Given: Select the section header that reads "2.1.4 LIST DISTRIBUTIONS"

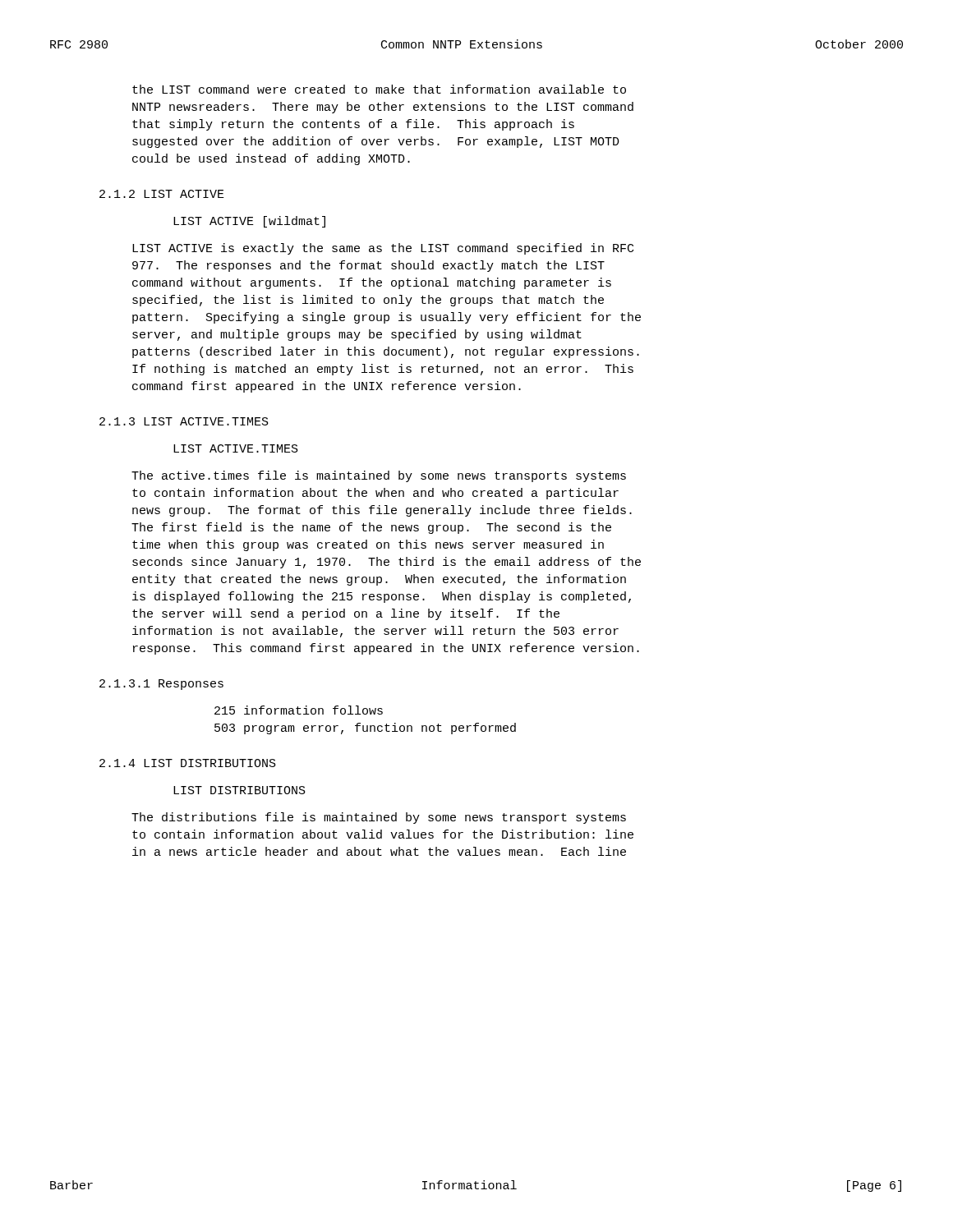Looking at the screenshot, I should tap(187, 764).
